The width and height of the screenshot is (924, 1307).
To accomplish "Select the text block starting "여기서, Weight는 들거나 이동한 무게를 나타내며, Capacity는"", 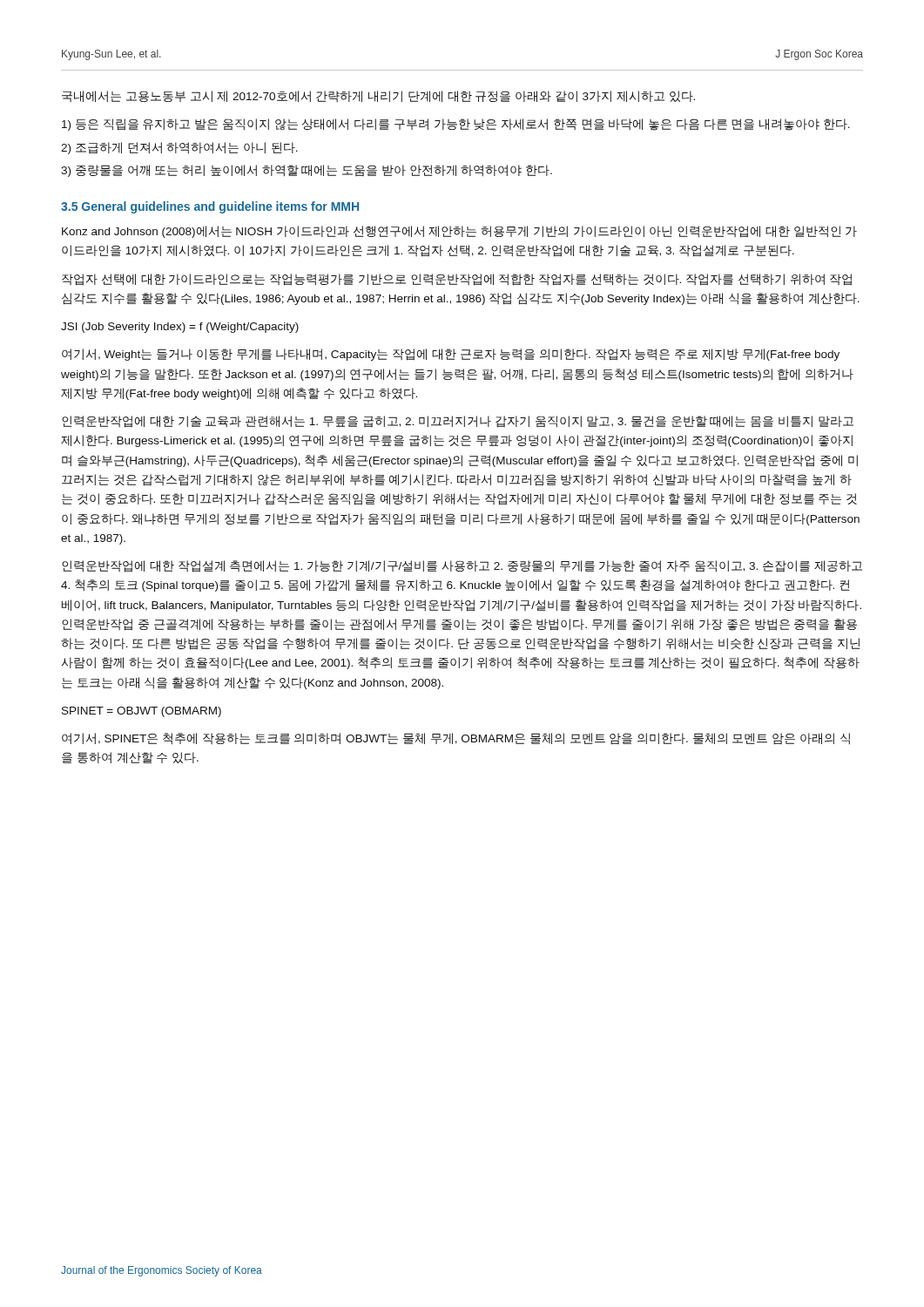I will pos(457,374).
